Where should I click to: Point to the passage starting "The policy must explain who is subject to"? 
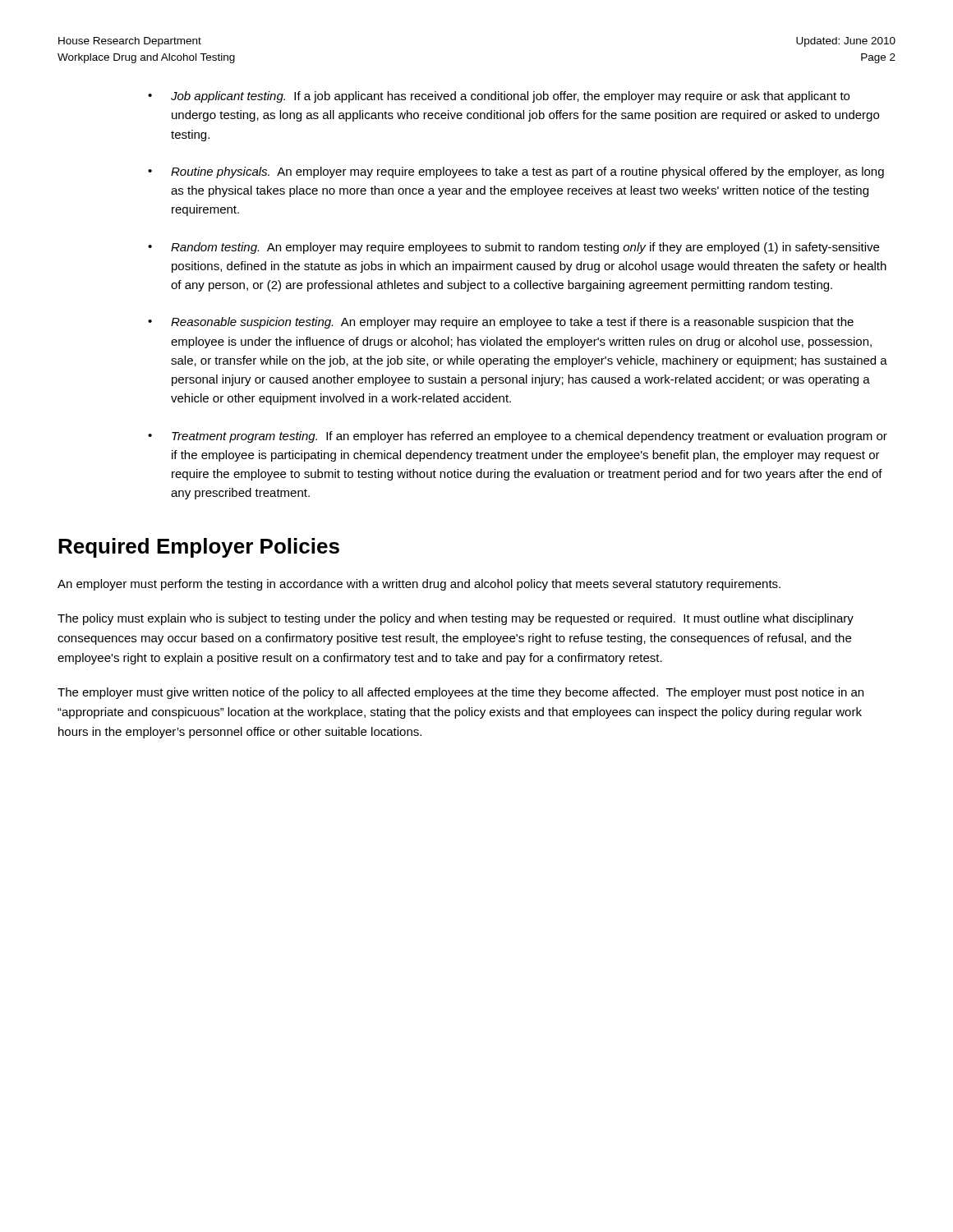(x=455, y=637)
